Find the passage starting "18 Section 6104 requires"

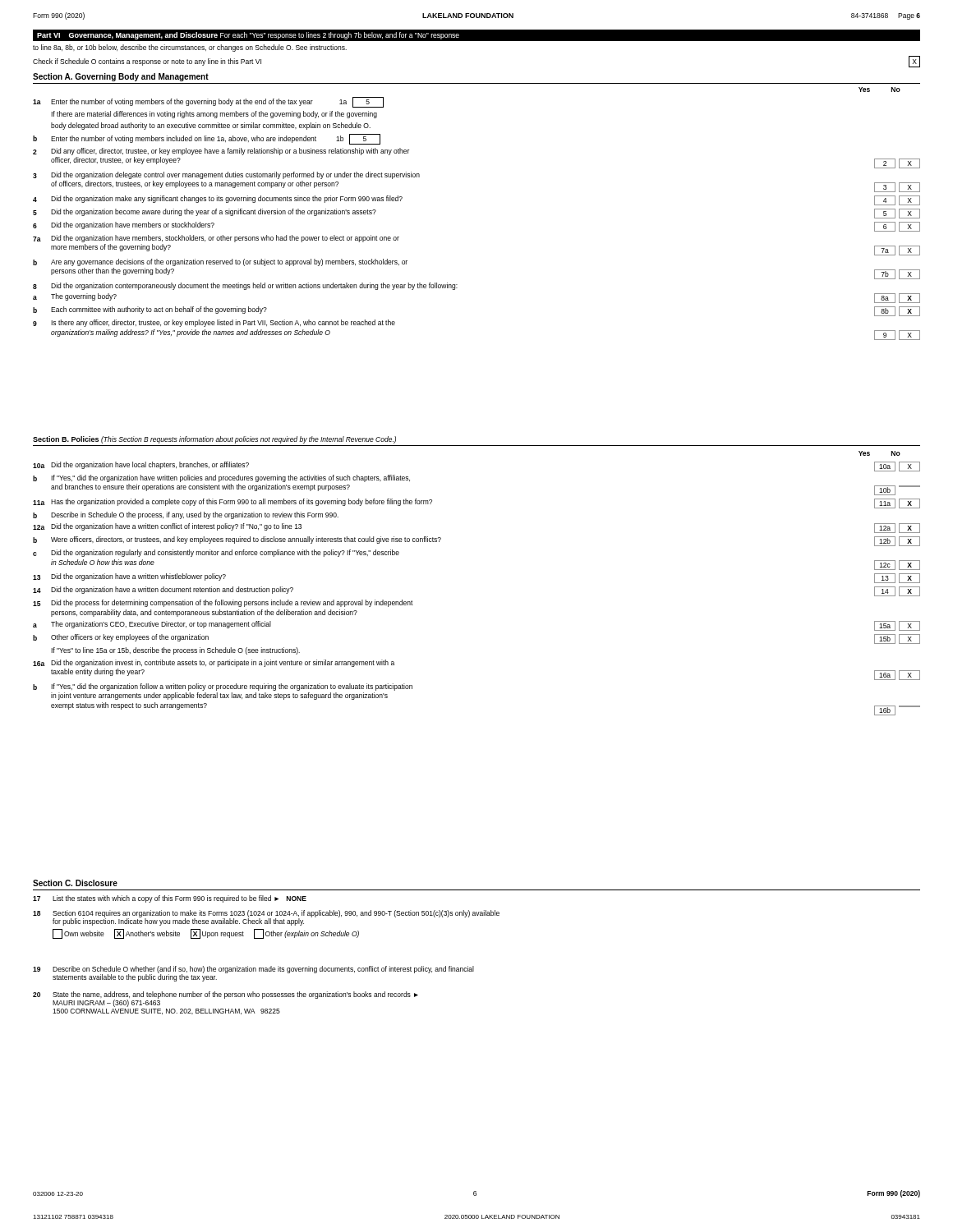pos(476,924)
